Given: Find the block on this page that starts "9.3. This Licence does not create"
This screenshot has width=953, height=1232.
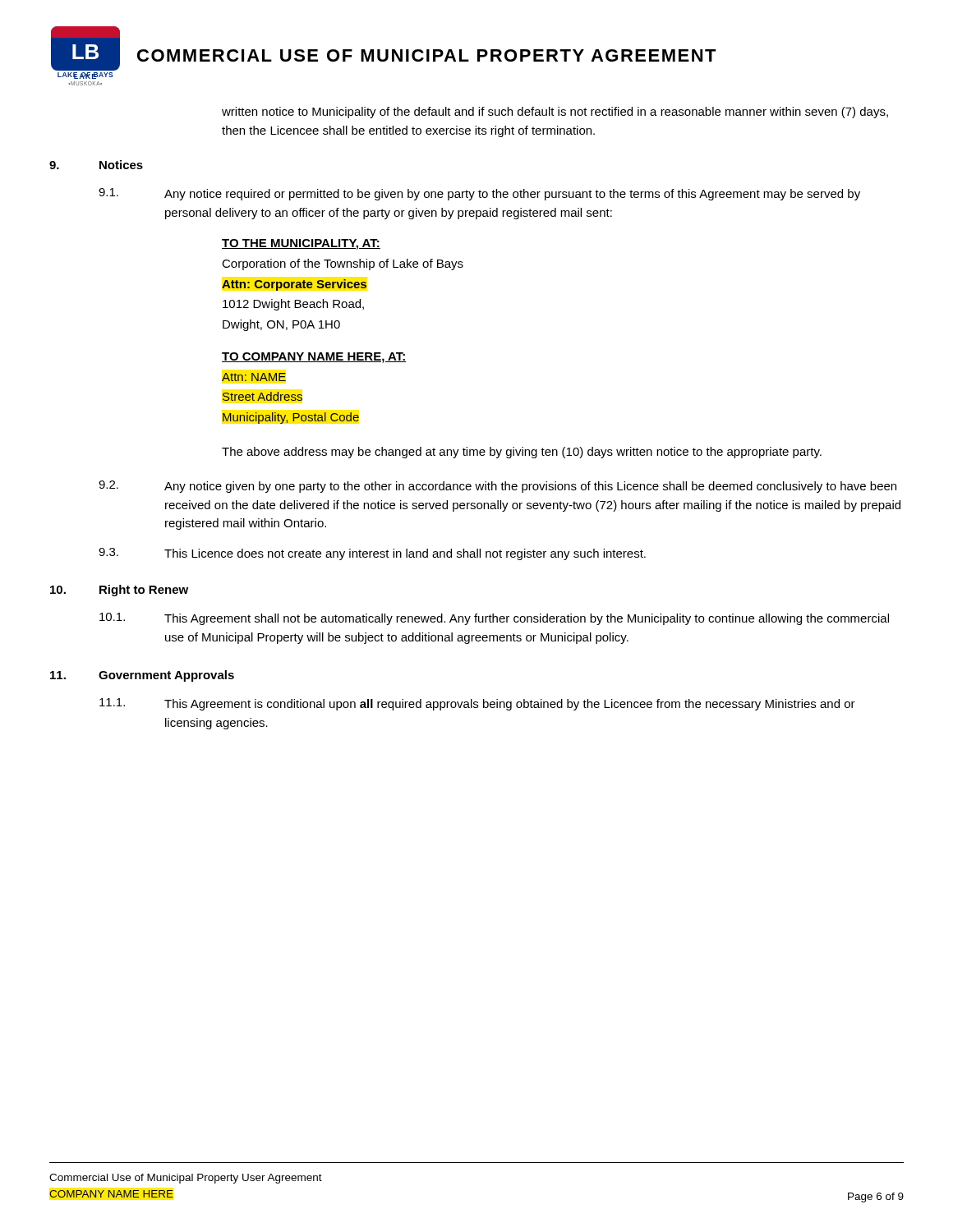Looking at the screenshot, I should pos(501,554).
